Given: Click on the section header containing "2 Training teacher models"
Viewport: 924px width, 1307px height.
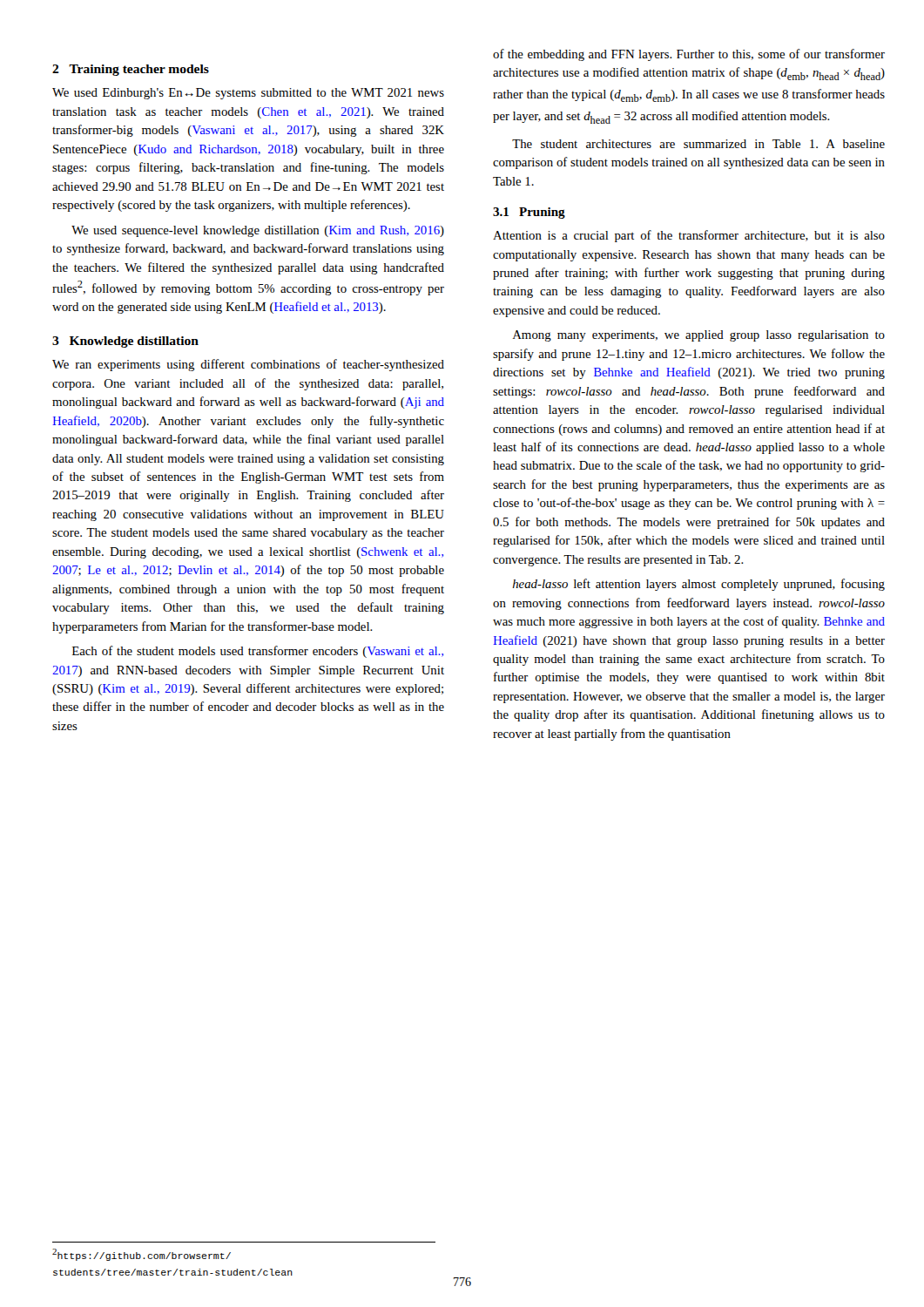Looking at the screenshot, I should click(131, 68).
